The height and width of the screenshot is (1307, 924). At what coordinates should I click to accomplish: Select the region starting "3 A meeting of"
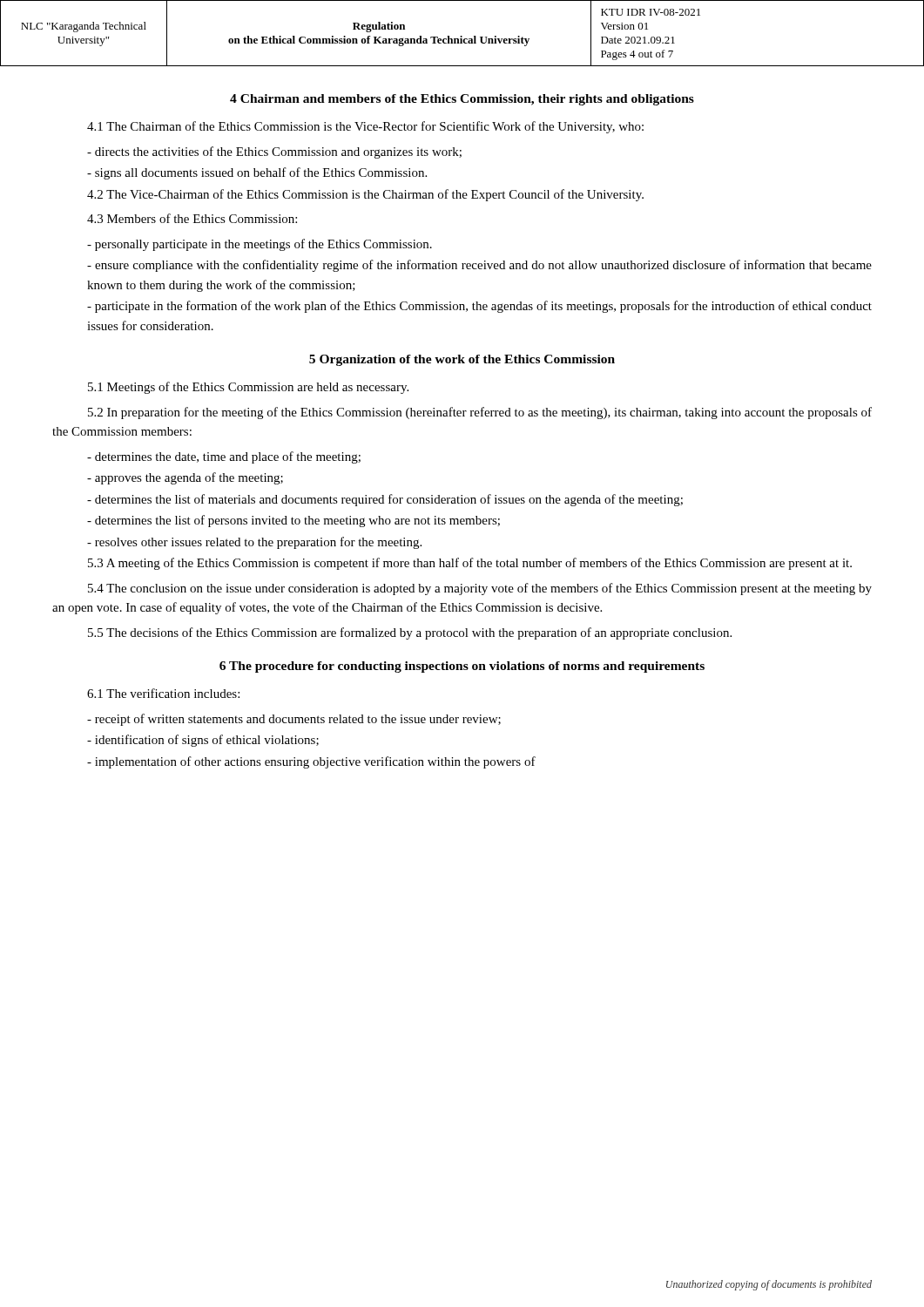coord(462,563)
